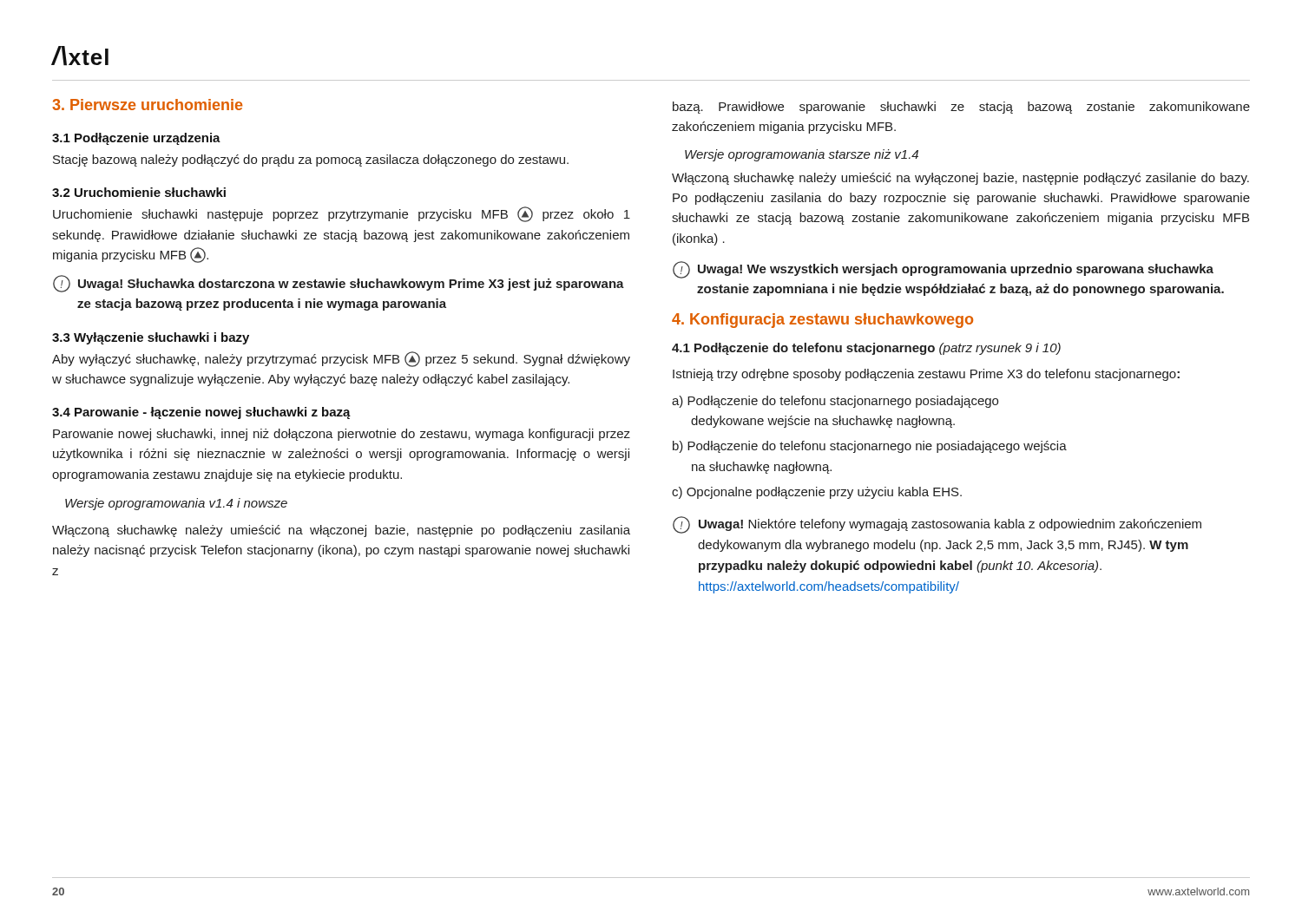Navigate to the passage starting "! Uwaga! We wszystkich wersjach oprogramowania uprzednio"
The height and width of the screenshot is (924, 1302).
961,278
